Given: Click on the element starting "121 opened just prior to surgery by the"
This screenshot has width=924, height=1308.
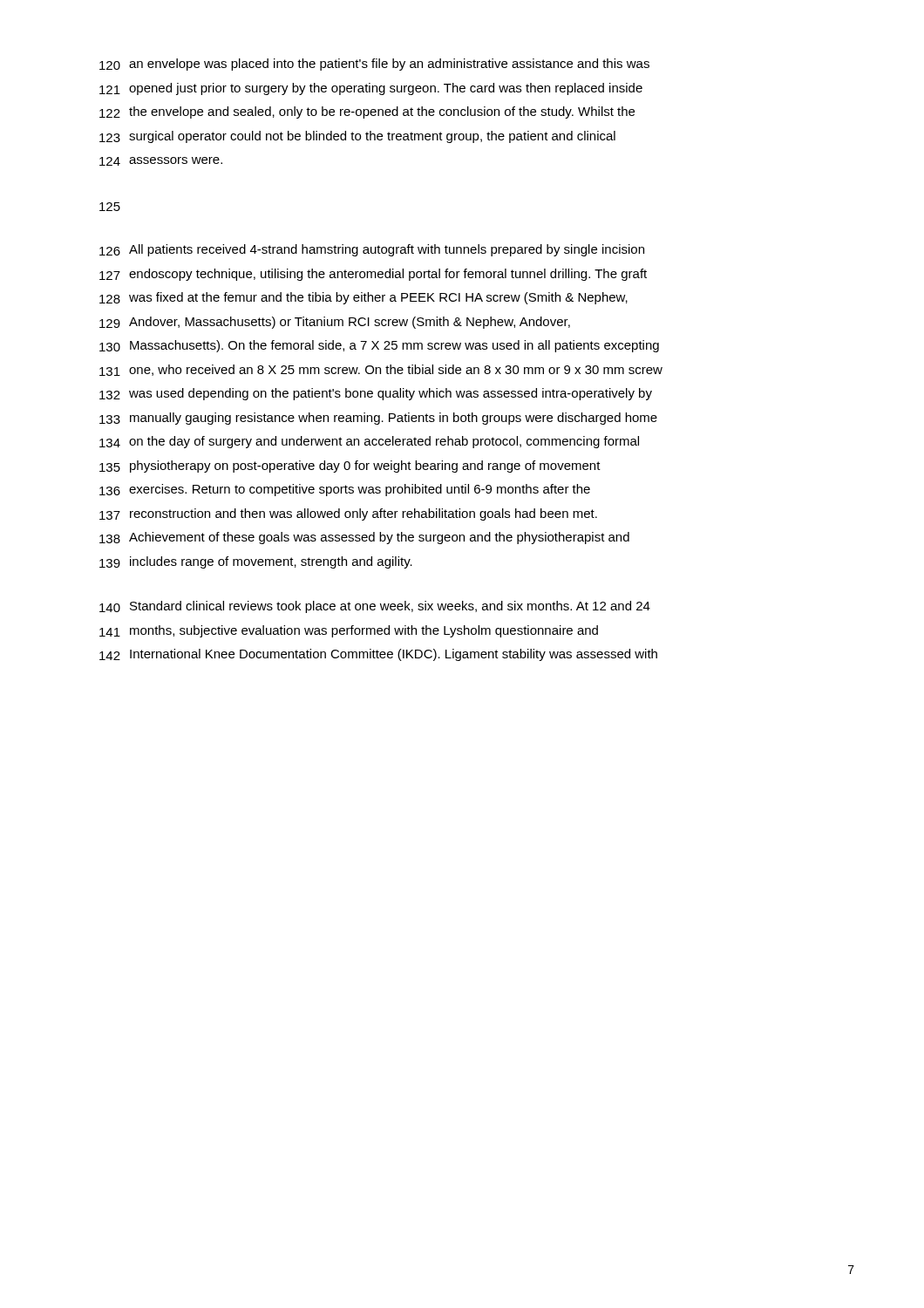Looking at the screenshot, I should click(471, 88).
